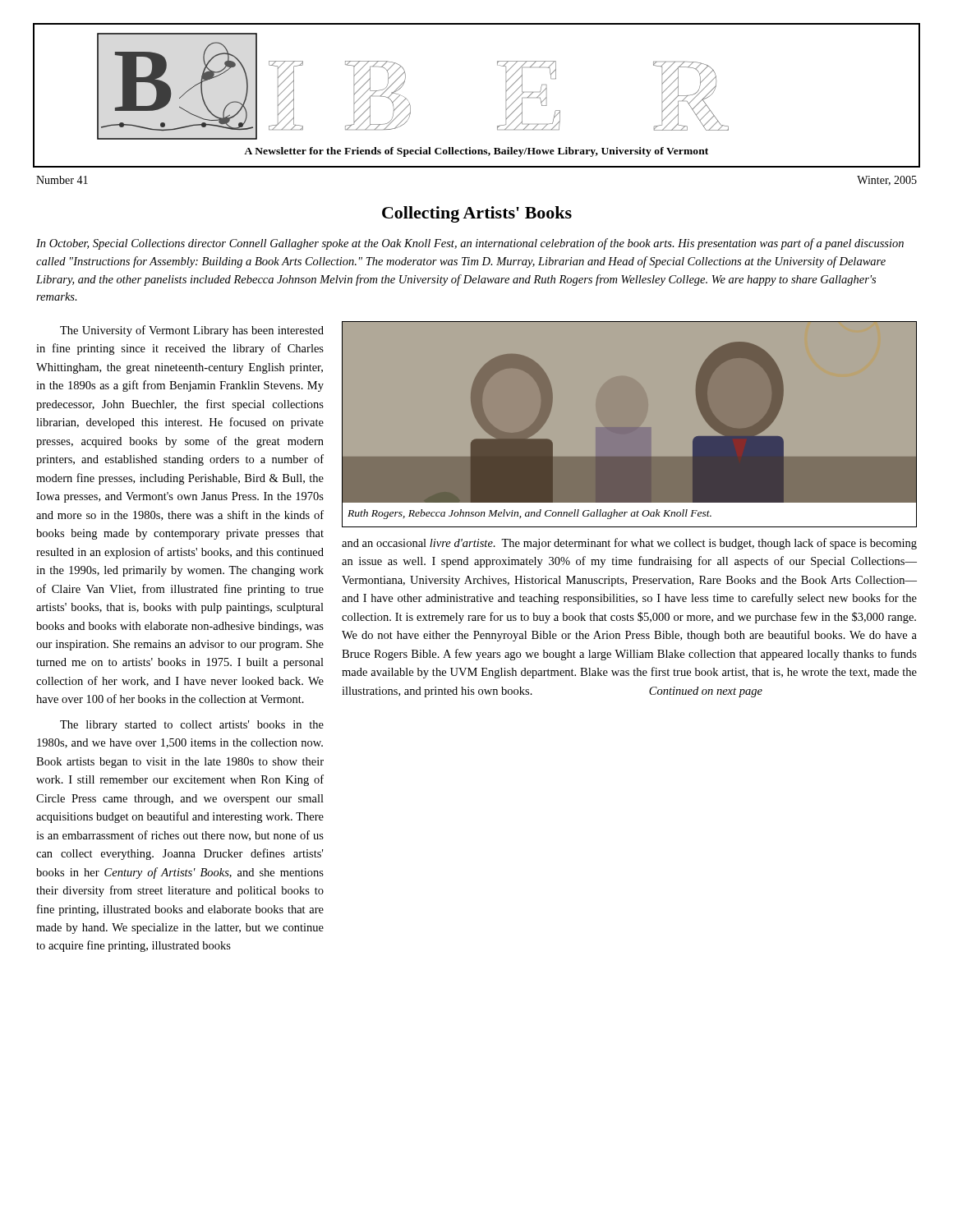
Task: Click on the photo
Action: pos(629,424)
